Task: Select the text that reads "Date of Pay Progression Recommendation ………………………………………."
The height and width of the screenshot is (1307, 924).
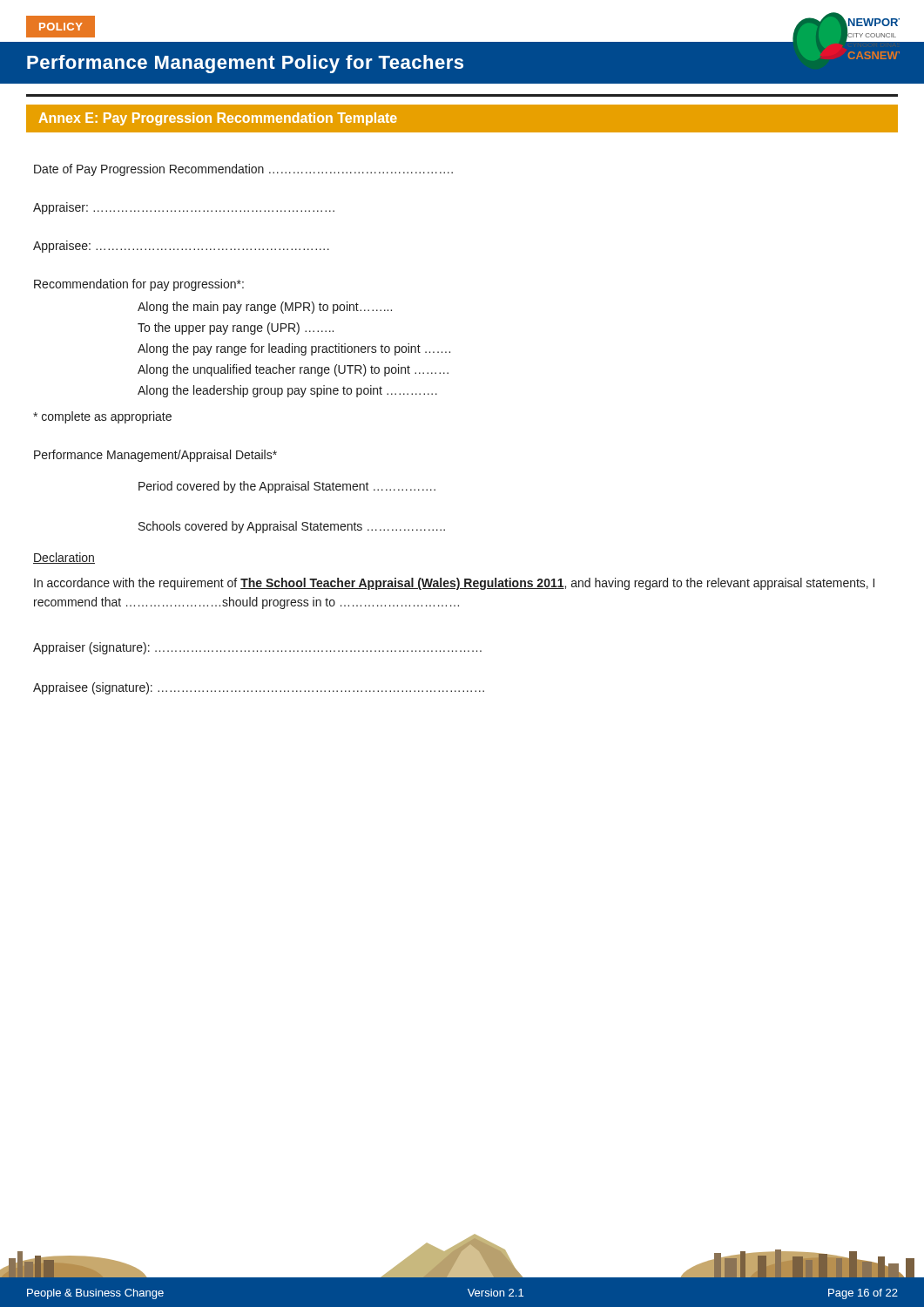Action: click(243, 169)
